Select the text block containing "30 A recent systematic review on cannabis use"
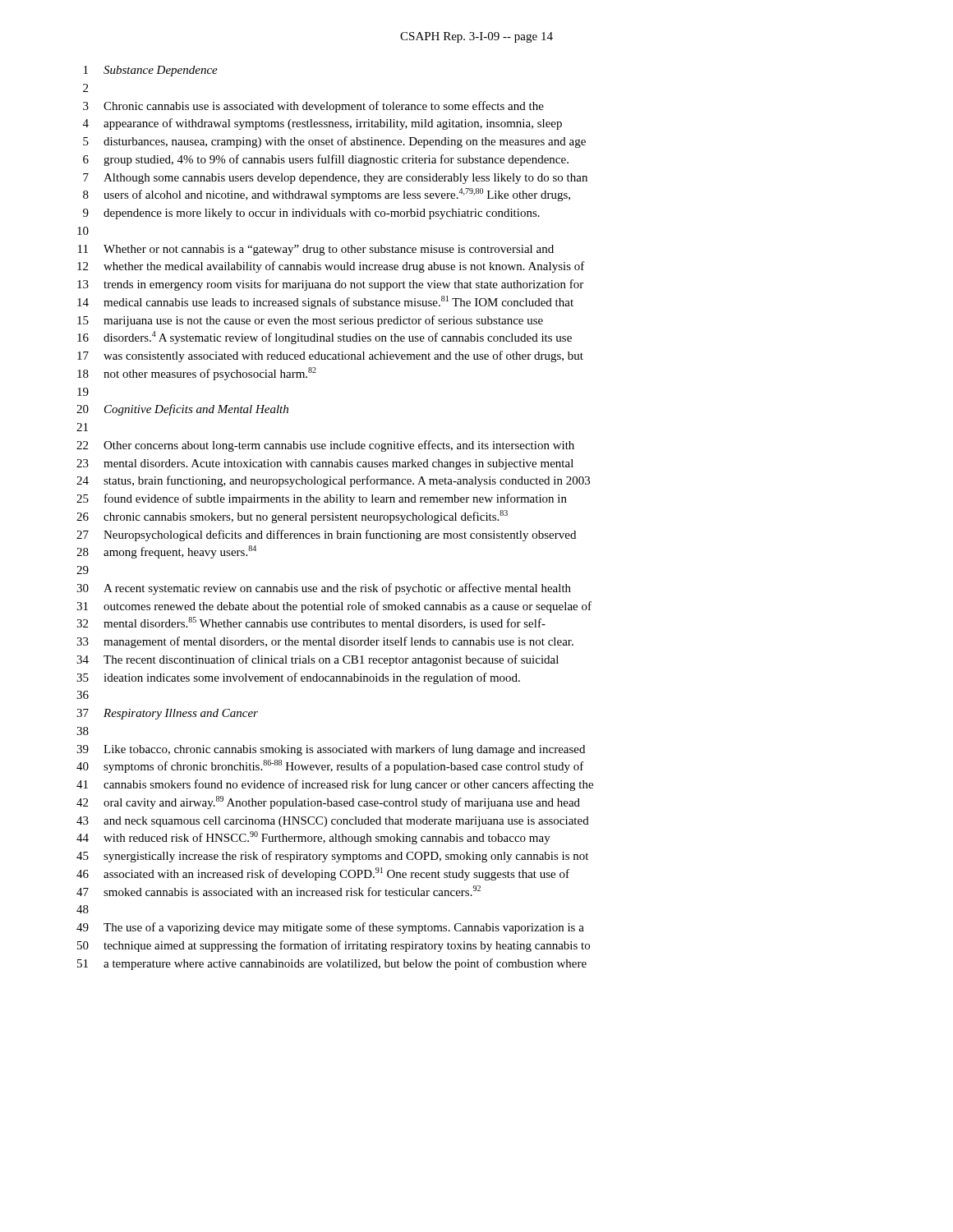 476,633
